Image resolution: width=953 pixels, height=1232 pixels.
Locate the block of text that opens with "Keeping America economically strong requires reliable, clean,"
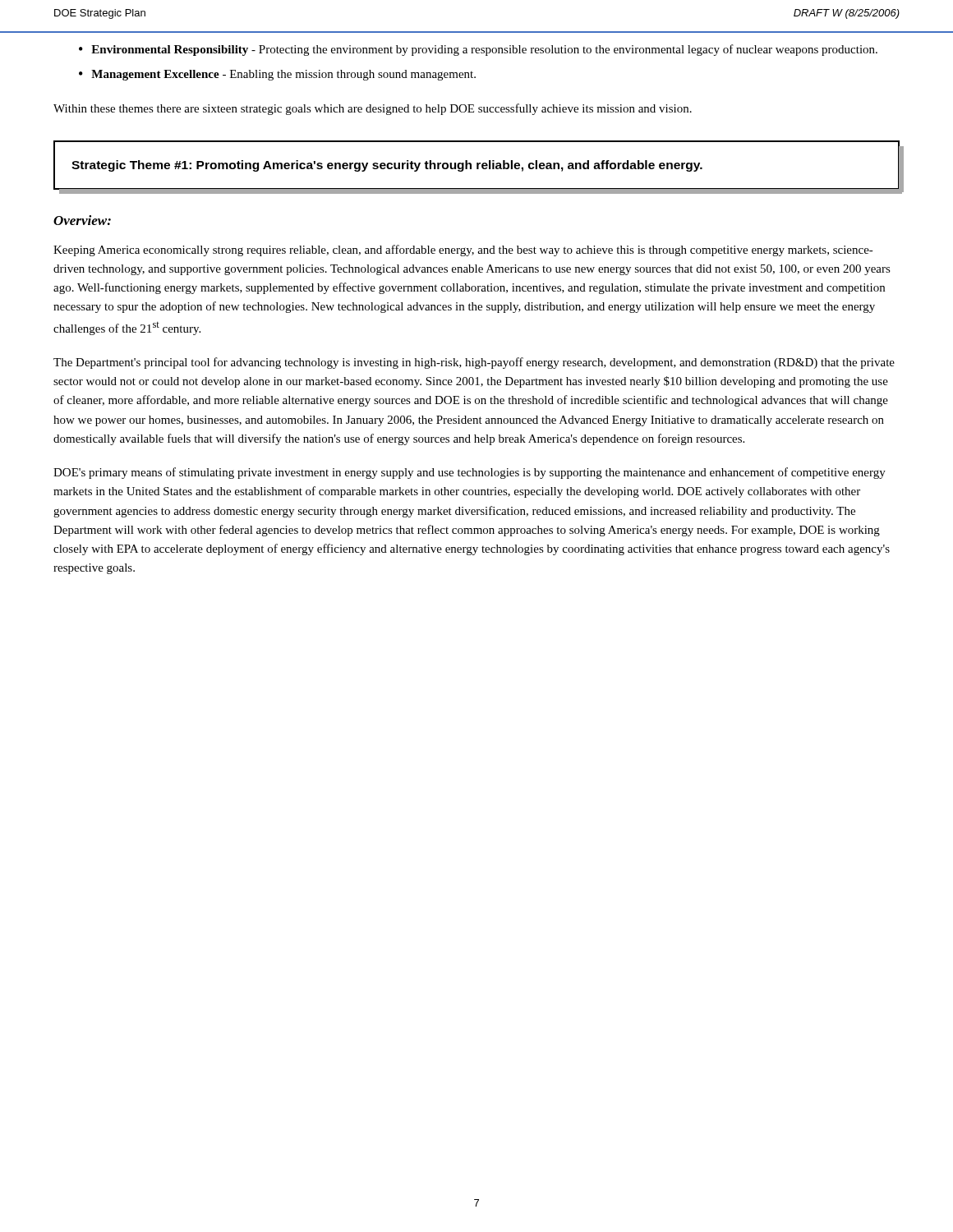tap(472, 289)
